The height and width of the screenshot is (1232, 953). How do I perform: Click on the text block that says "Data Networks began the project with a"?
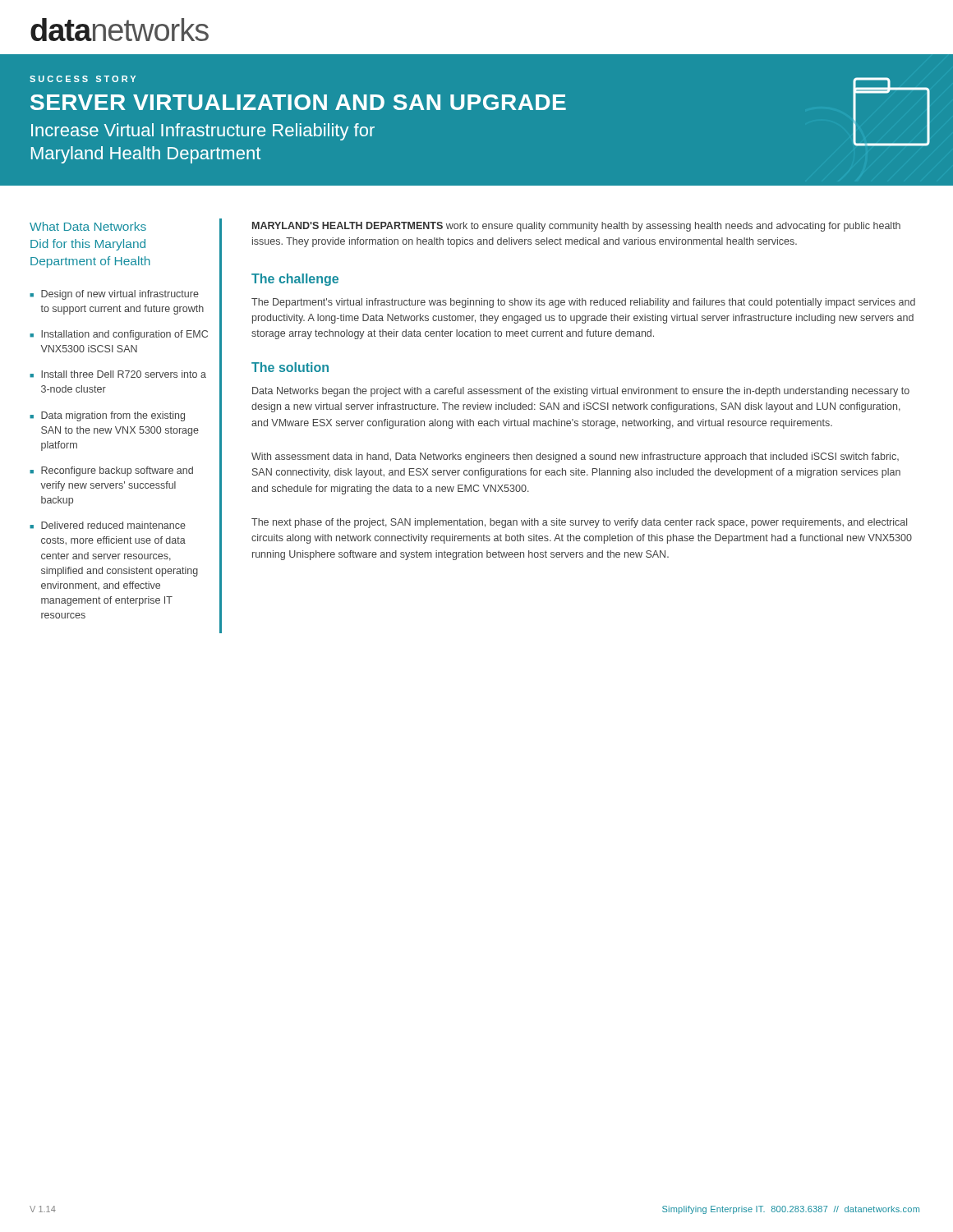click(580, 407)
